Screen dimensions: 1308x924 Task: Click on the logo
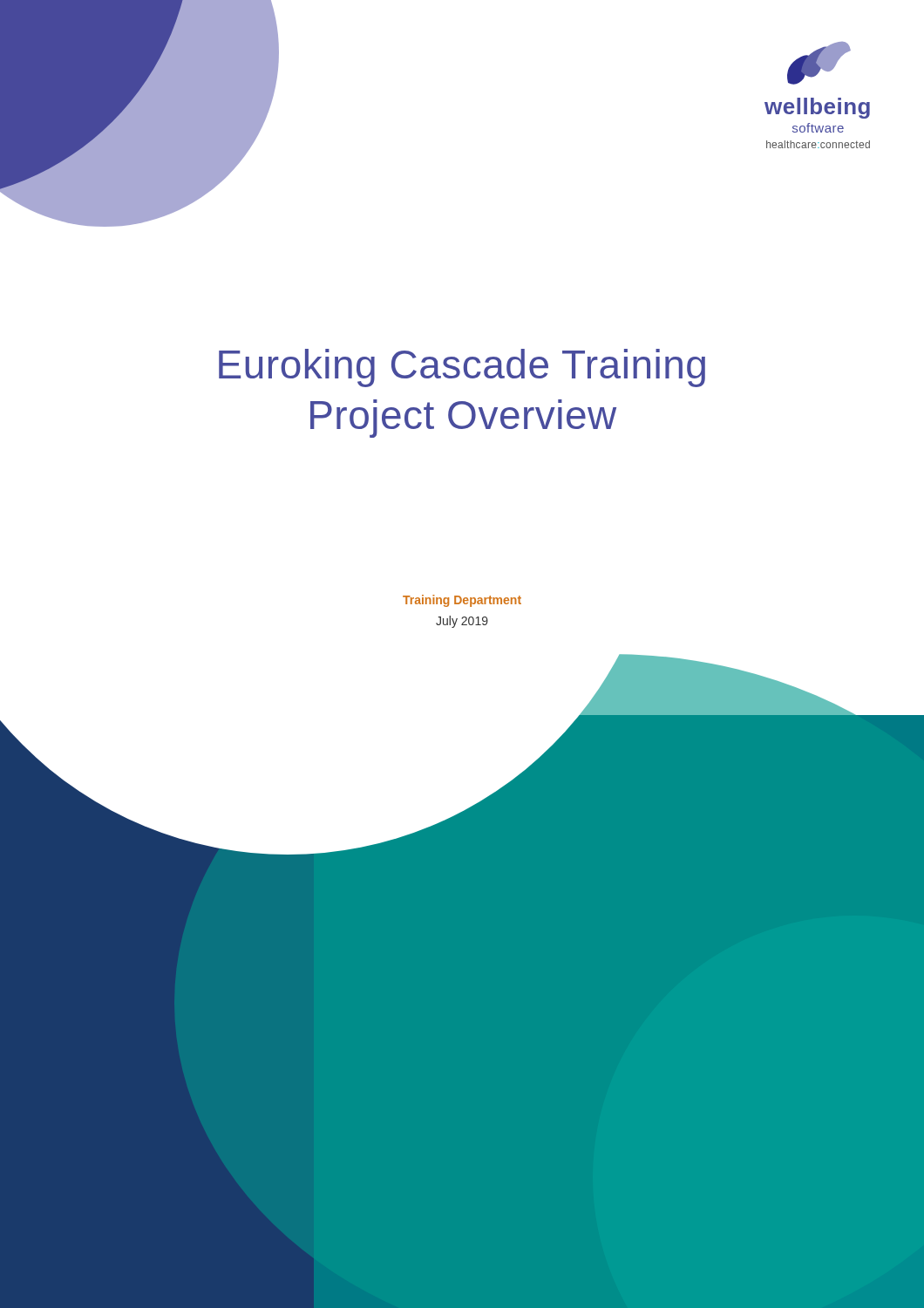tap(818, 93)
